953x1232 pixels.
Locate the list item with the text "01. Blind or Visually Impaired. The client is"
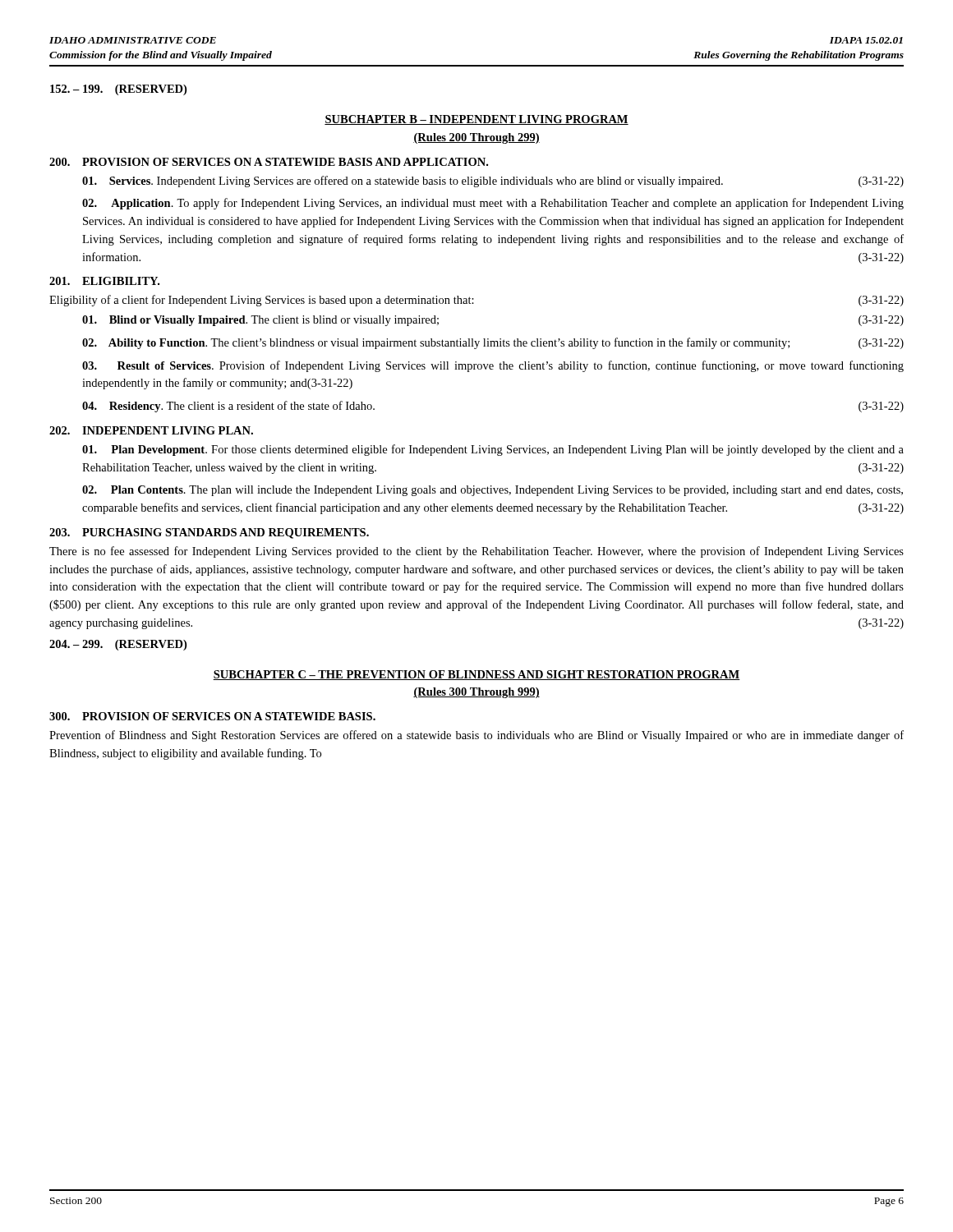point(279,321)
